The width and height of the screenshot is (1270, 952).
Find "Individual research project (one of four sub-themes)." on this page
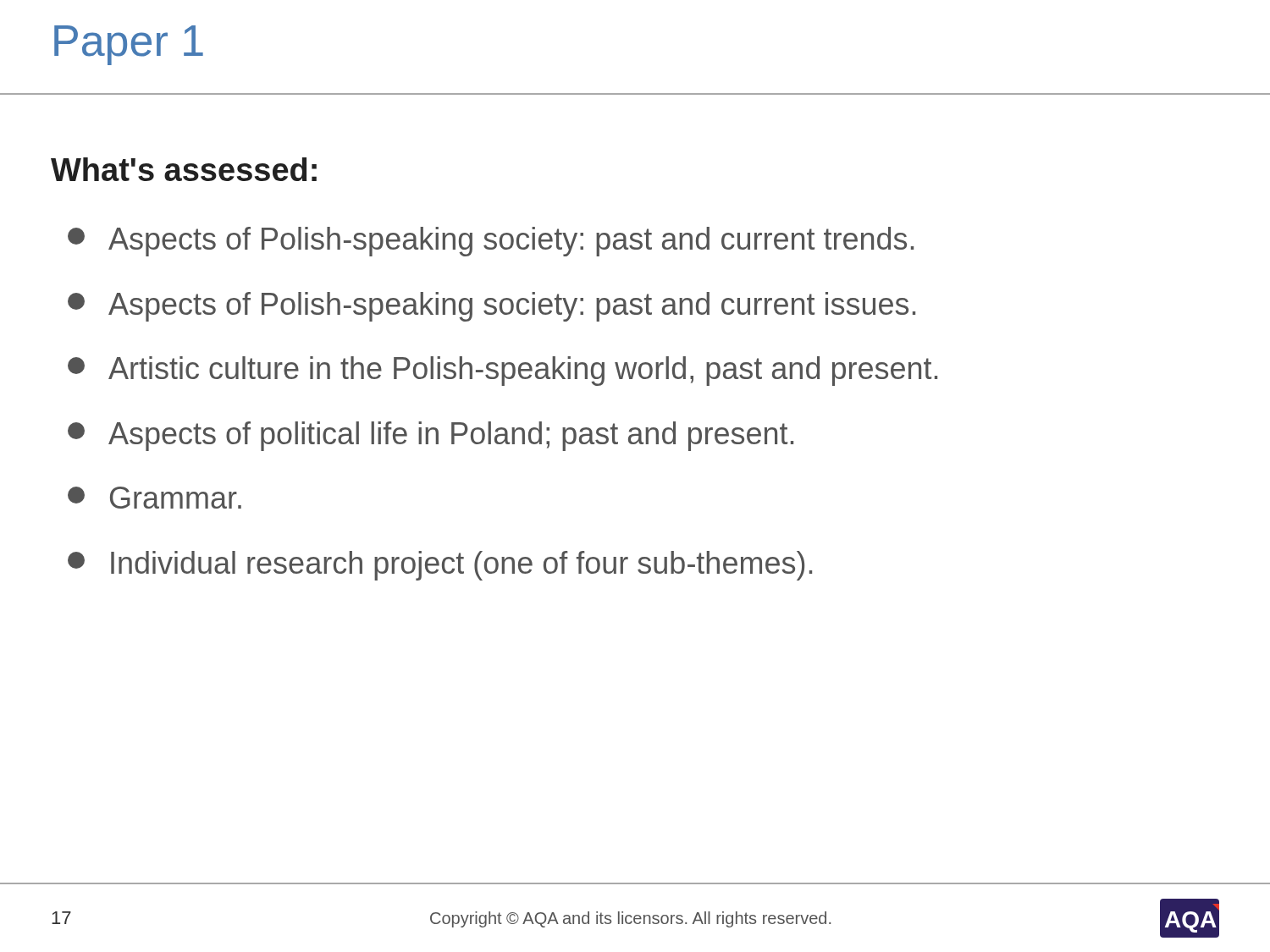pyautogui.click(x=643, y=564)
